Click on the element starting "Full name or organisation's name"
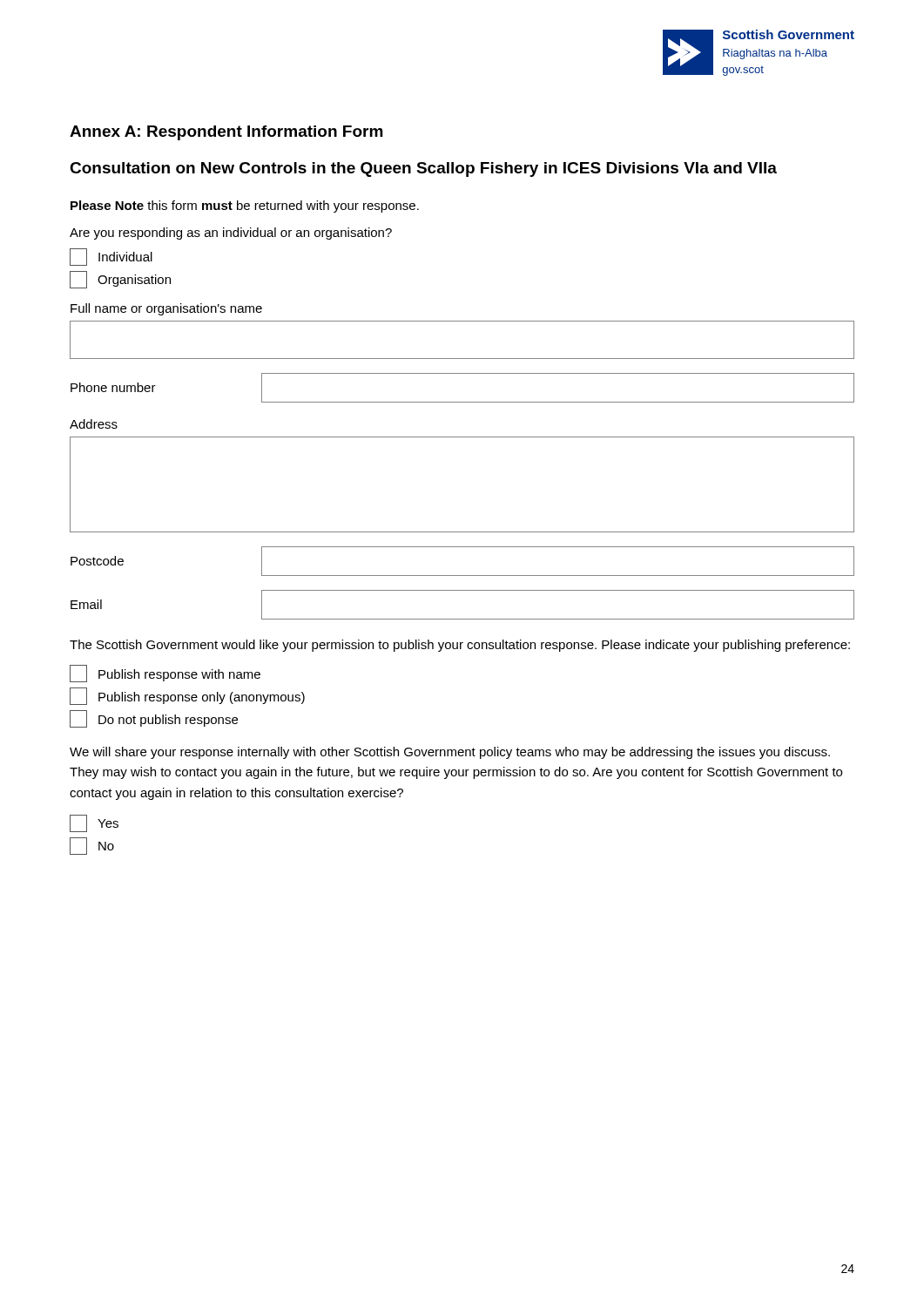Screen dimensions: 1307x924 [166, 308]
